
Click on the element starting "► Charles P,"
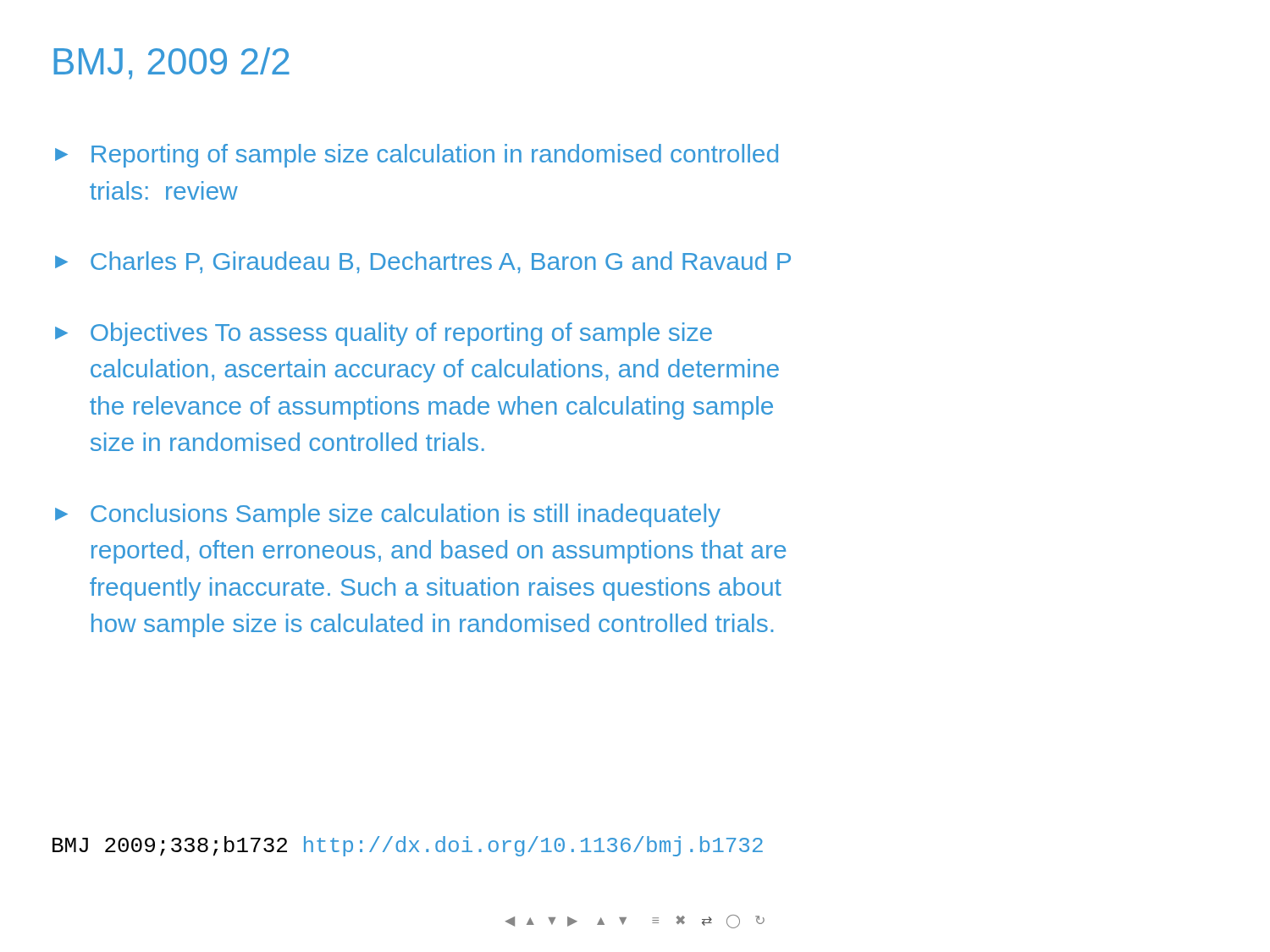click(422, 261)
